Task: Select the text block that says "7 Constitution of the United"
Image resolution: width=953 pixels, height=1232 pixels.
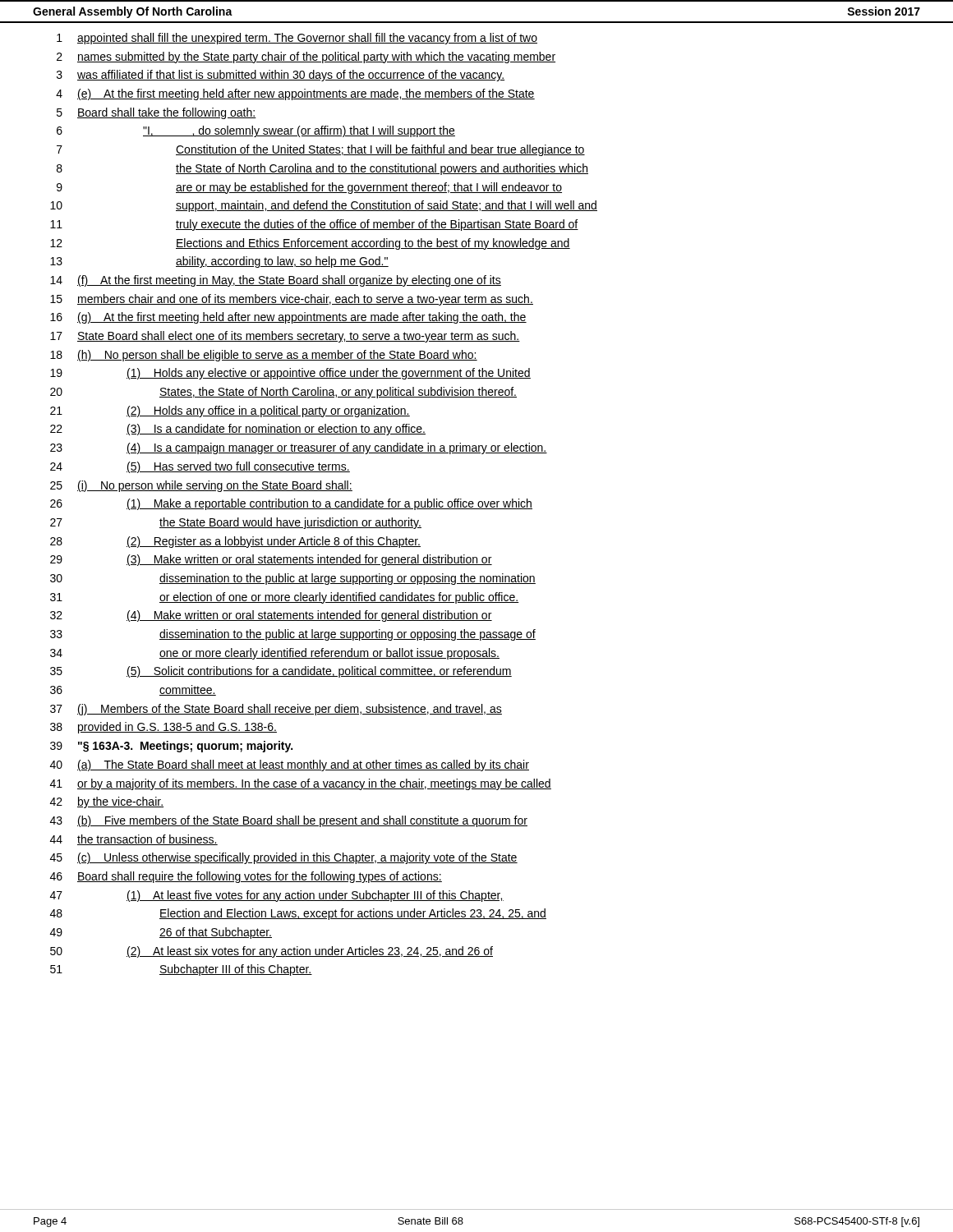Action: (x=476, y=150)
